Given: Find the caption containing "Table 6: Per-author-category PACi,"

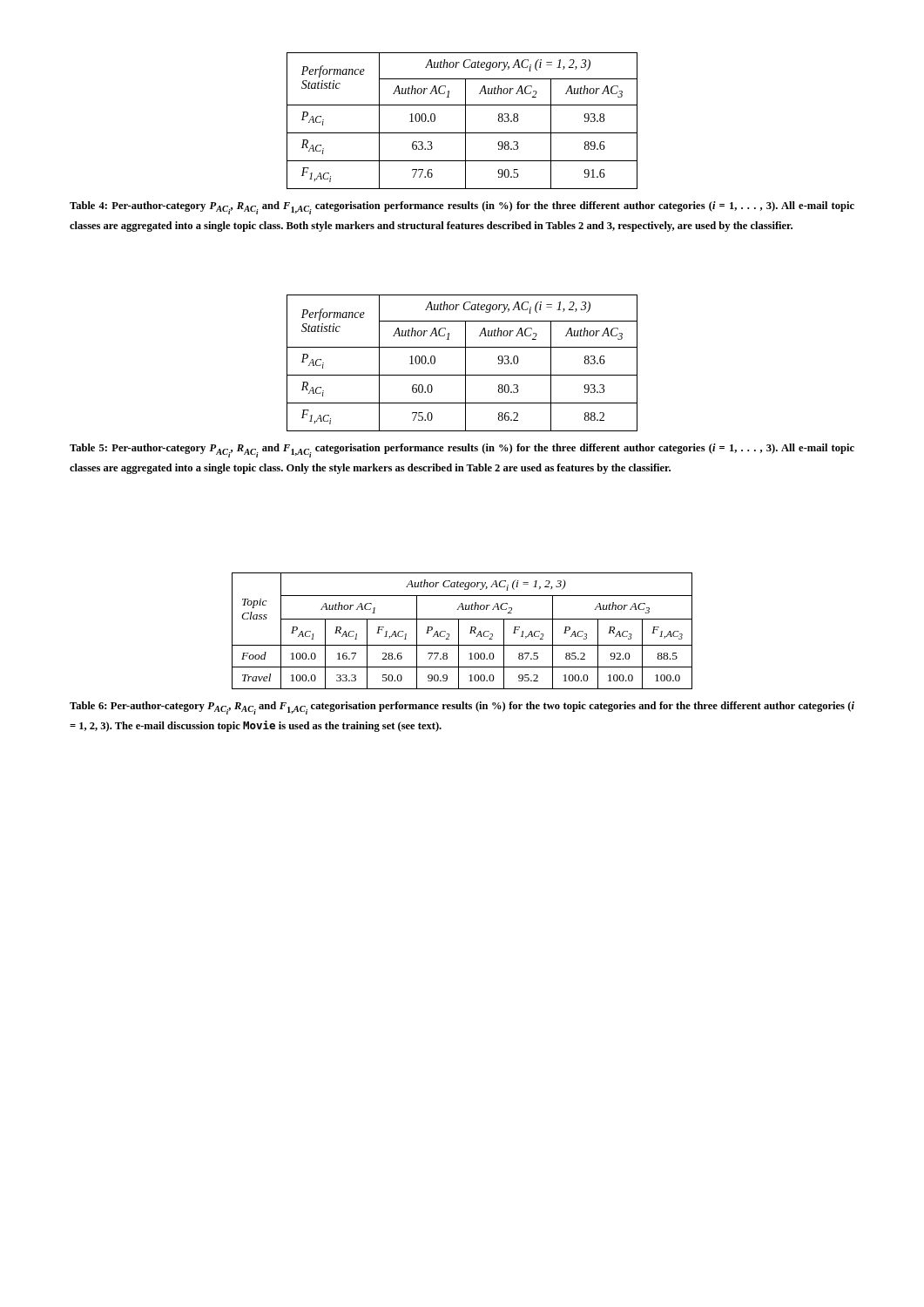Looking at the screenshot, I should pyautogui.click(x=462, y=716).
